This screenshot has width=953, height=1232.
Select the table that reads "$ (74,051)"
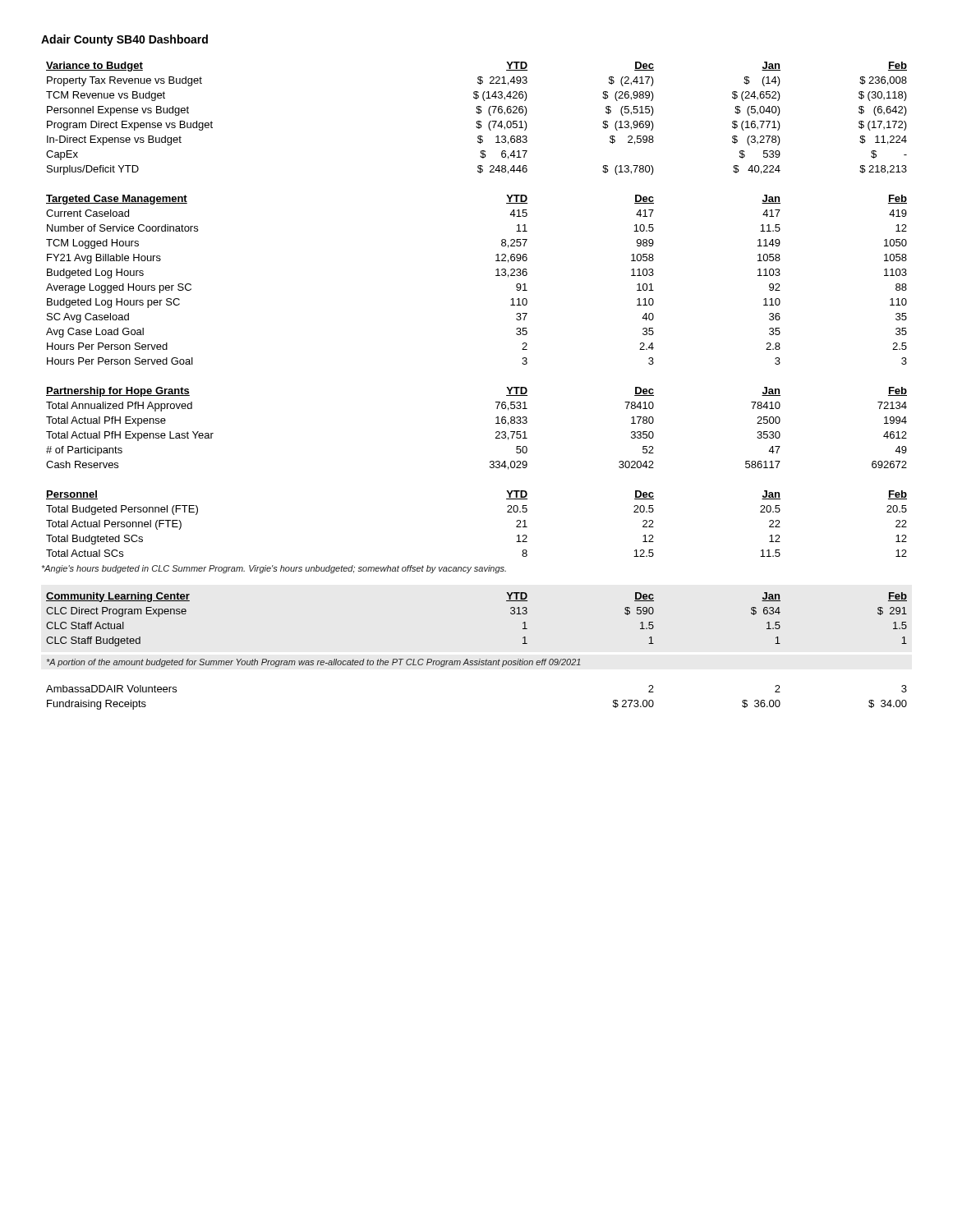[476, 117]
